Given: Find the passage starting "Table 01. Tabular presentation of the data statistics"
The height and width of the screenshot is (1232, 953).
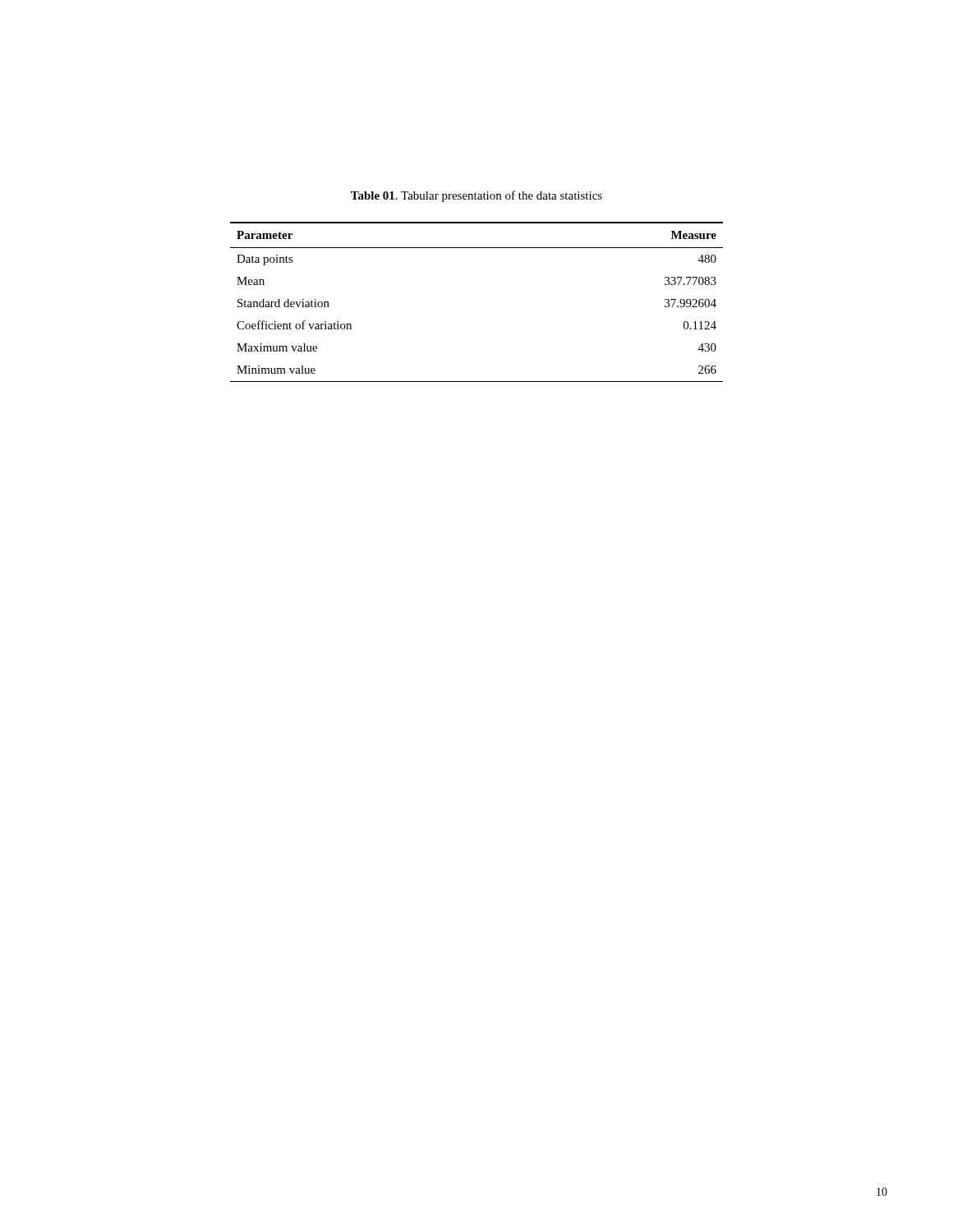Looking at the screenshot, I should [476, 195].
